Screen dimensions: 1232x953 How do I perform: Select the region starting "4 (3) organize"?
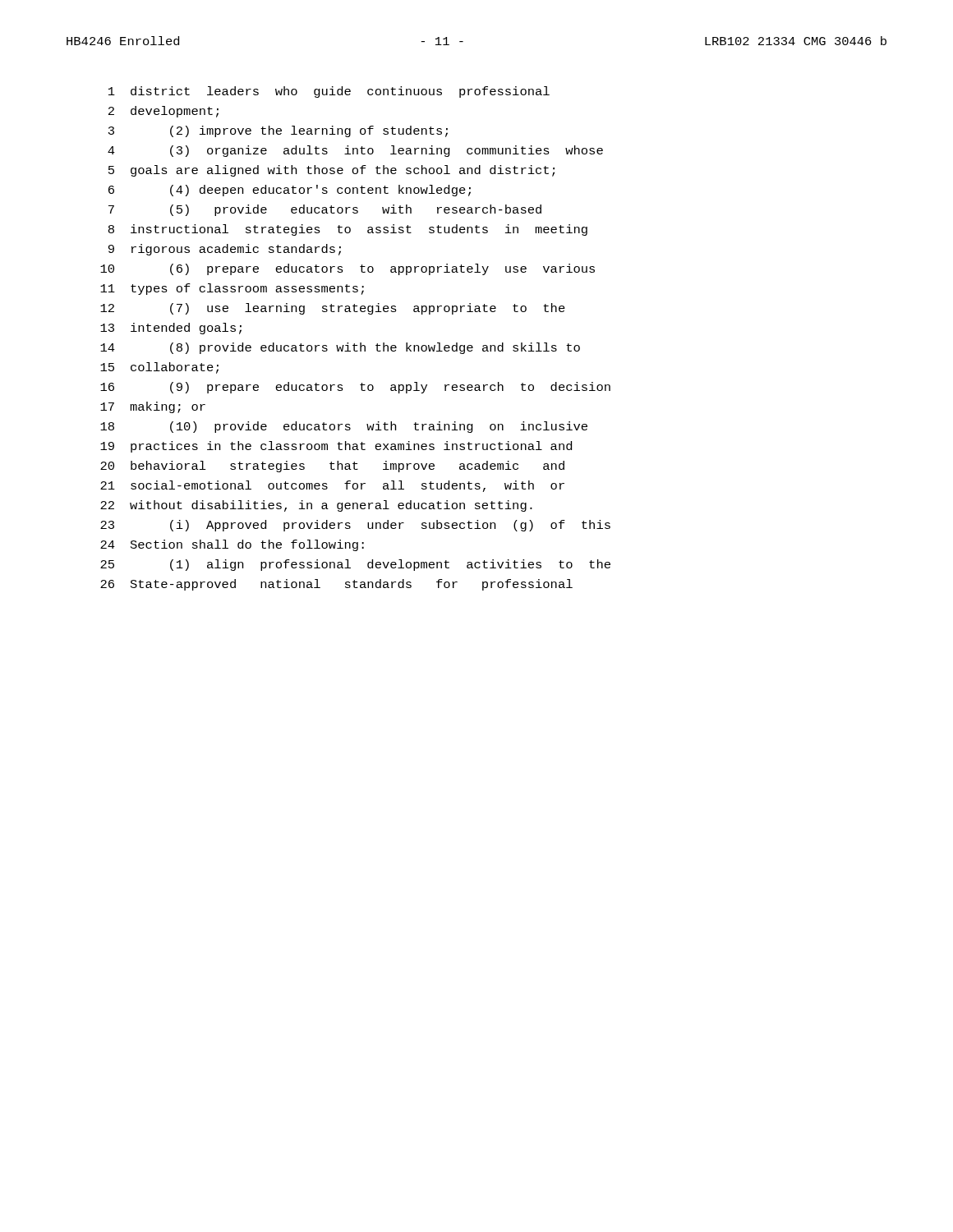pyautogui.click(x=476, y=151)
